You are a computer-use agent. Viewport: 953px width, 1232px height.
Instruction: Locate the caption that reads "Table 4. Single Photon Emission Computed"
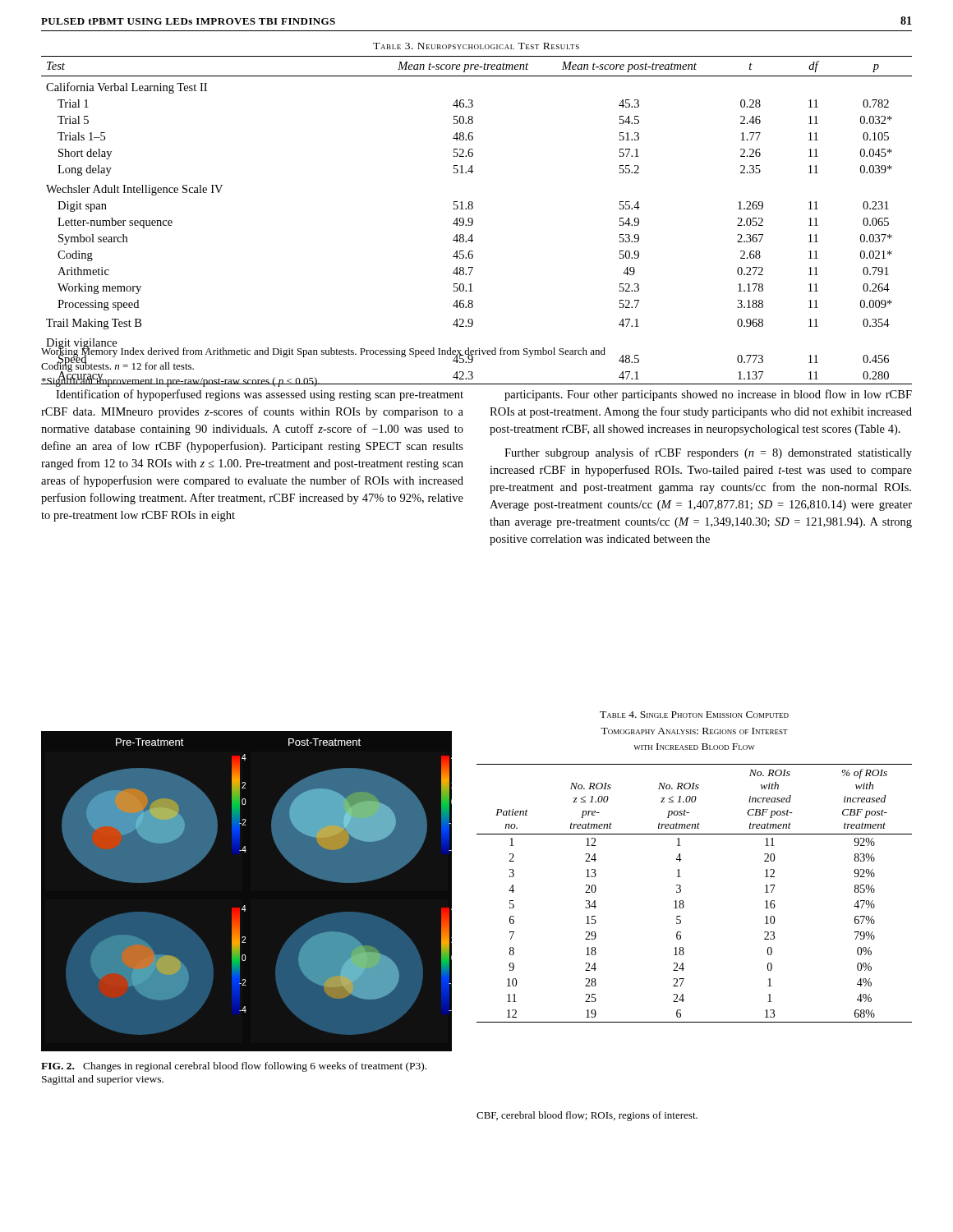coord(694,730)
